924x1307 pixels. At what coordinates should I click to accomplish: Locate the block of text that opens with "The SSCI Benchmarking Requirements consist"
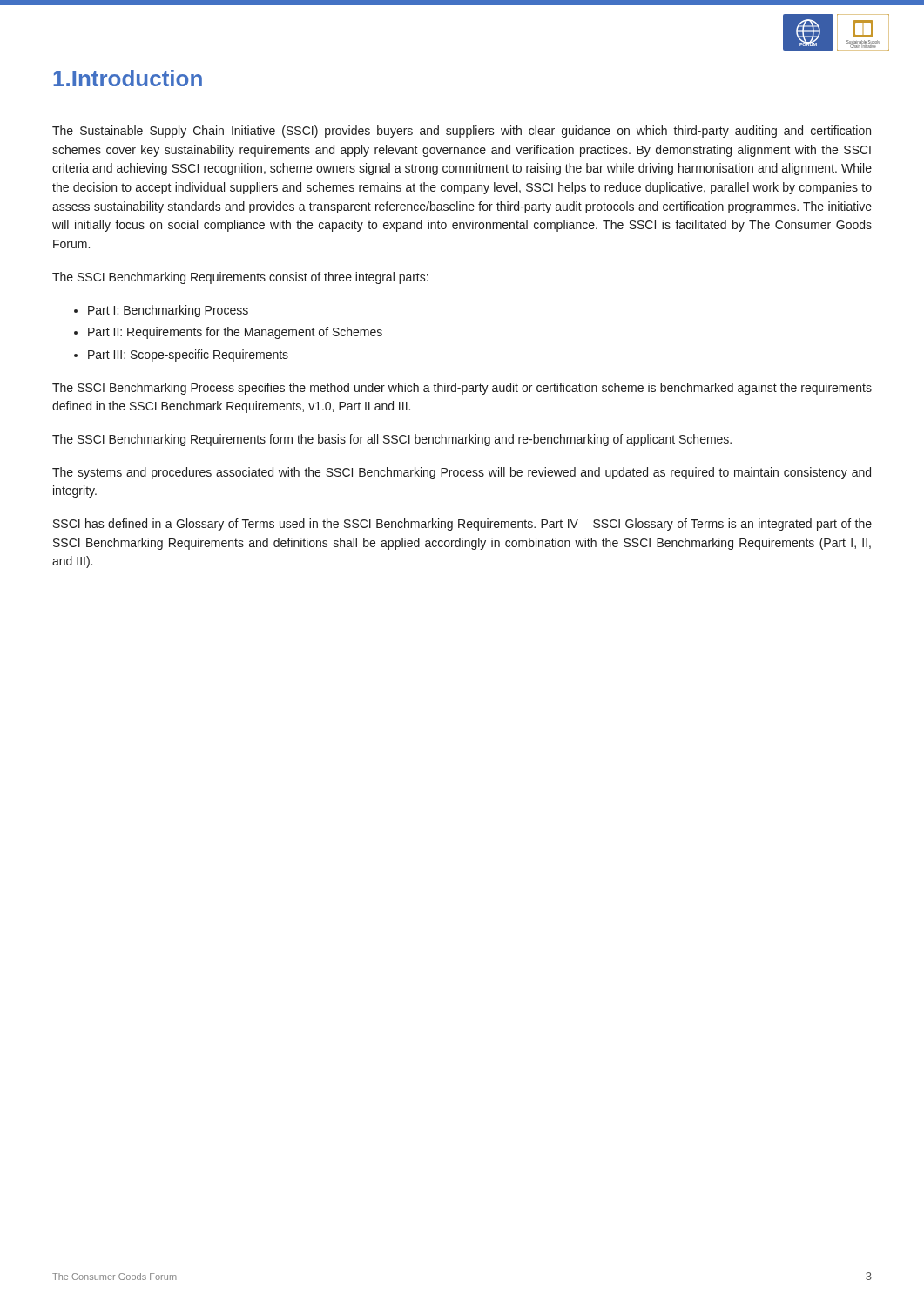[240, 278]
